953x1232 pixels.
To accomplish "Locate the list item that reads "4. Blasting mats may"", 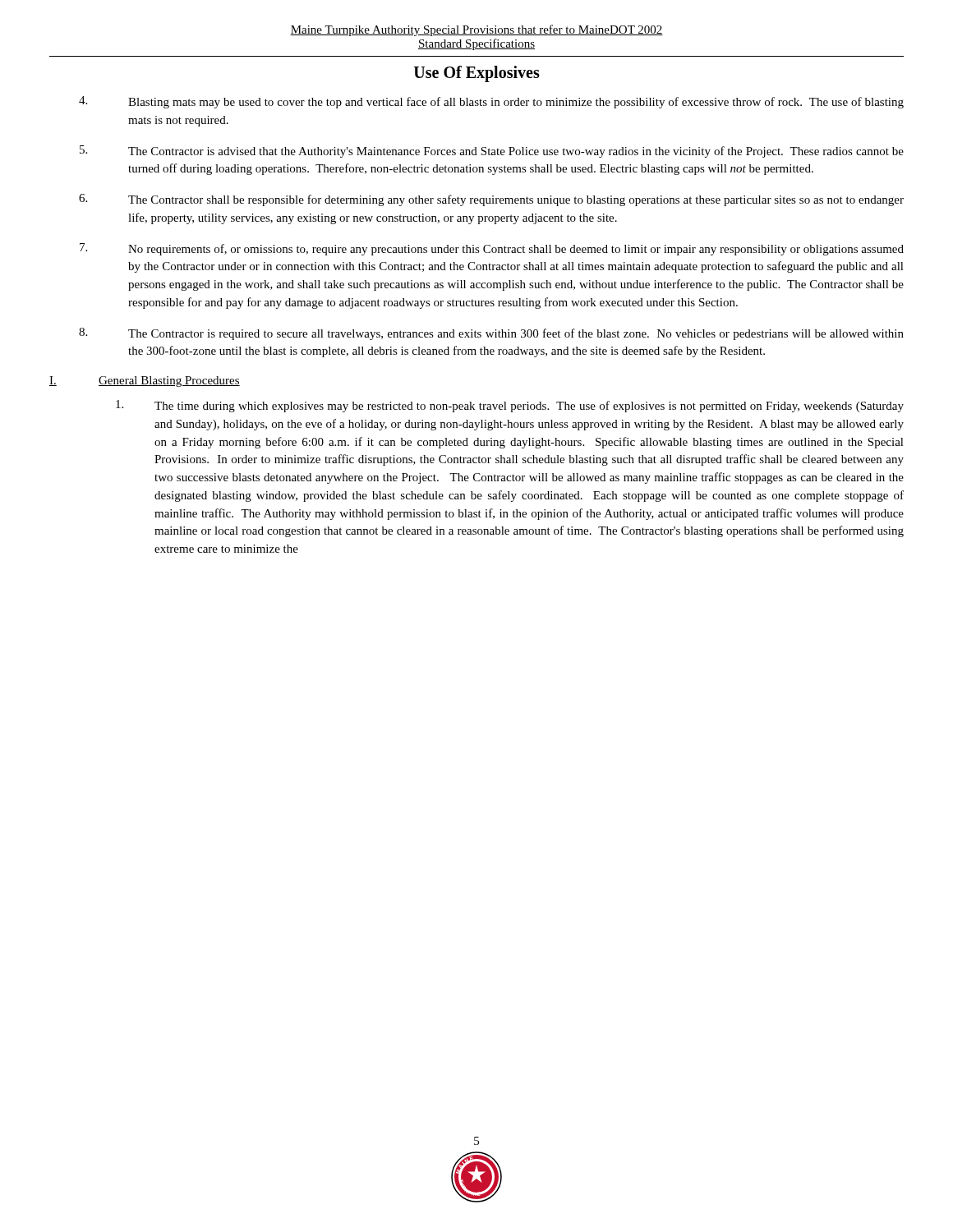I will tap(476, 111).
